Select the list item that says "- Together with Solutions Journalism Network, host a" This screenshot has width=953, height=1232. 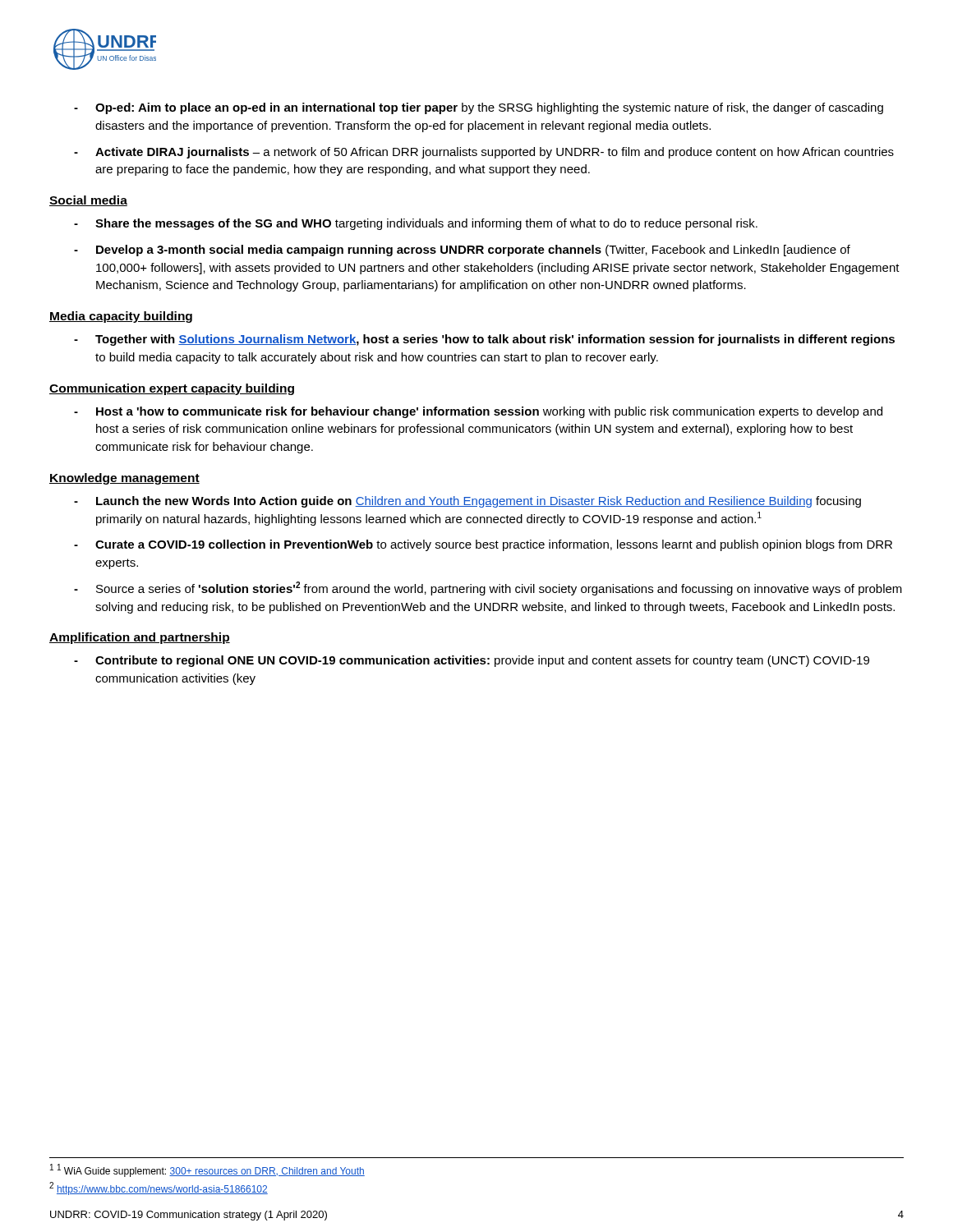pyautogui.click(x=489, y=348)
